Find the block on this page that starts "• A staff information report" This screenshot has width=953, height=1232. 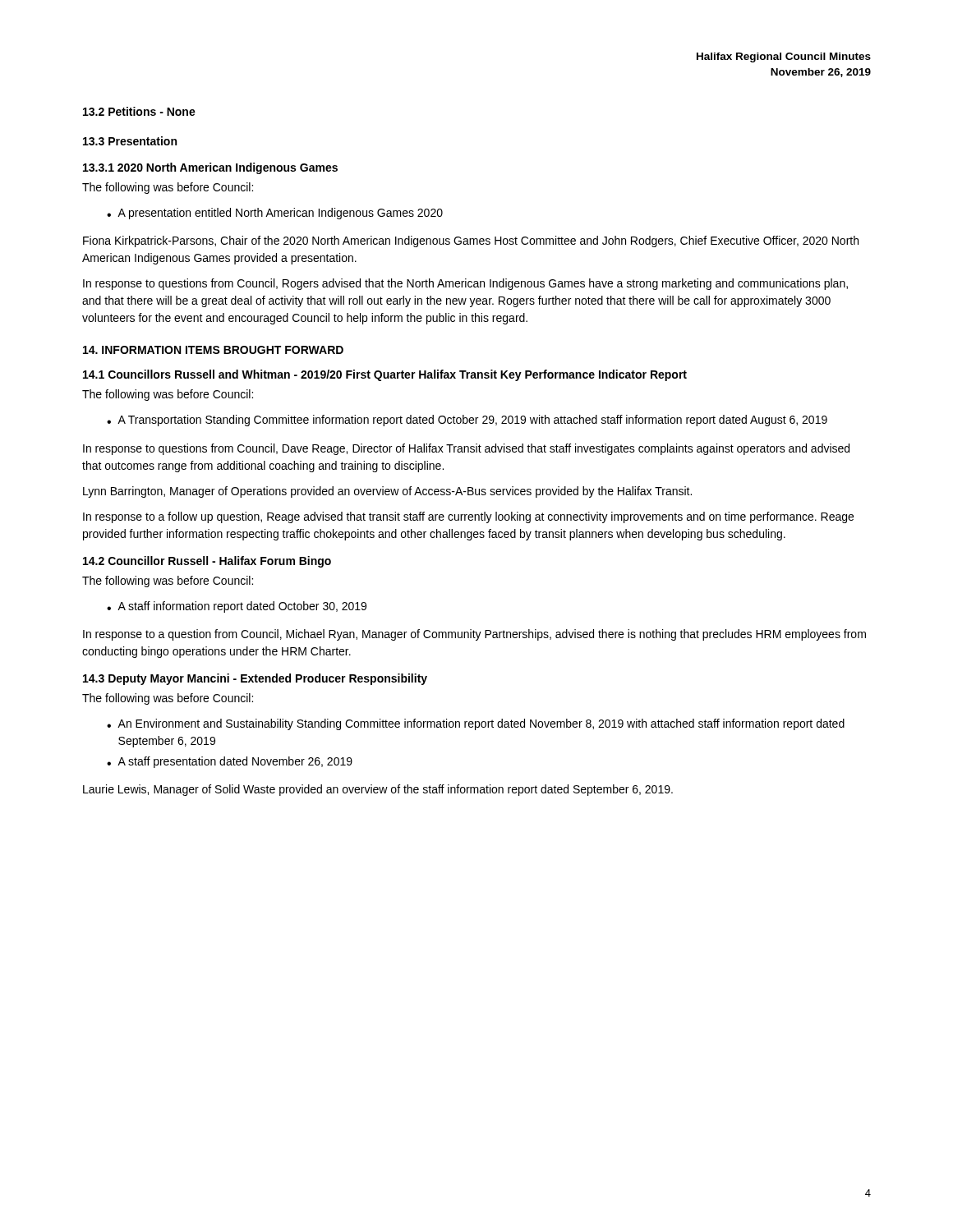click(237, 607)
